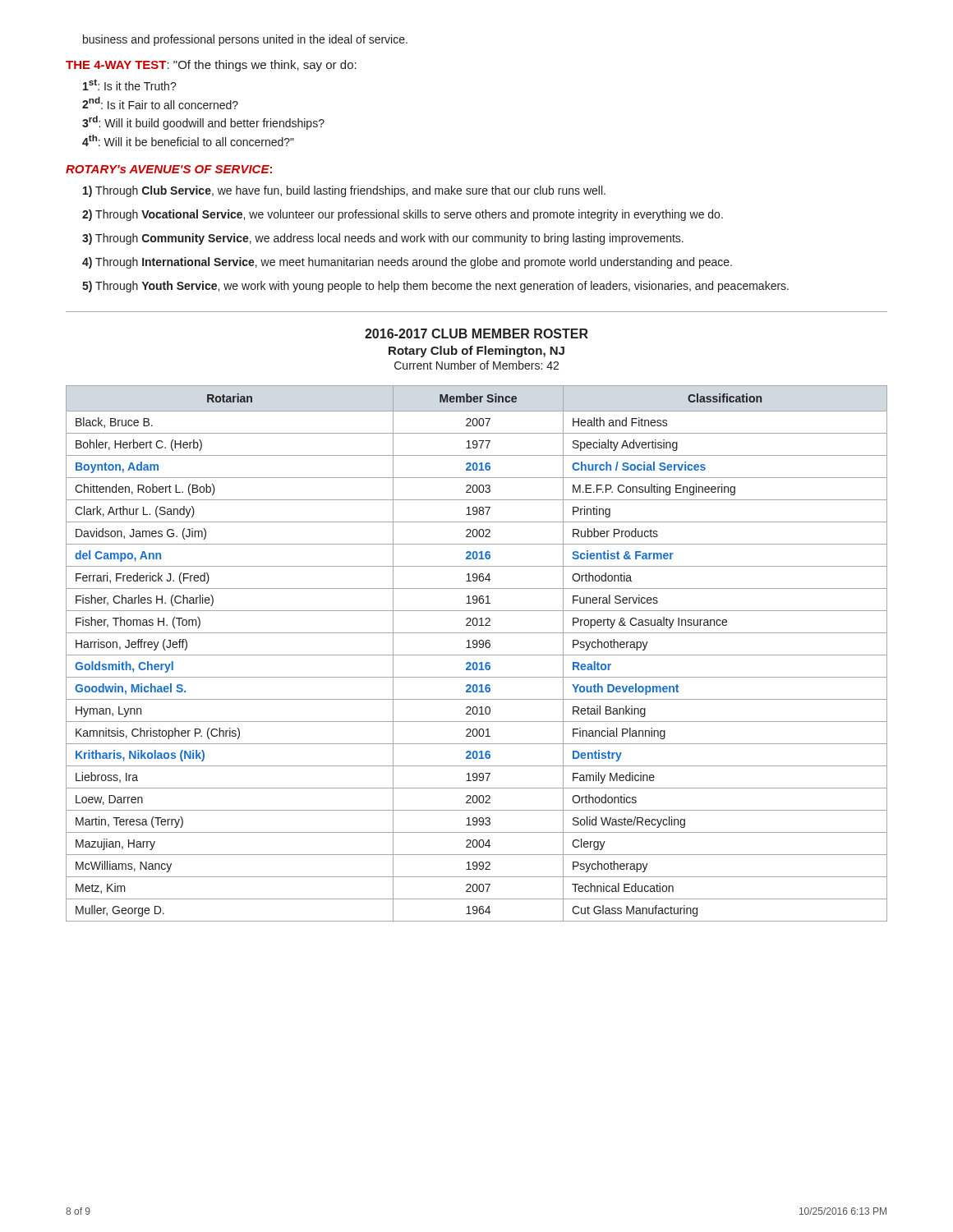
Task: Select the list item containing "3) Through Community Service,"
Action: (383, 238)
